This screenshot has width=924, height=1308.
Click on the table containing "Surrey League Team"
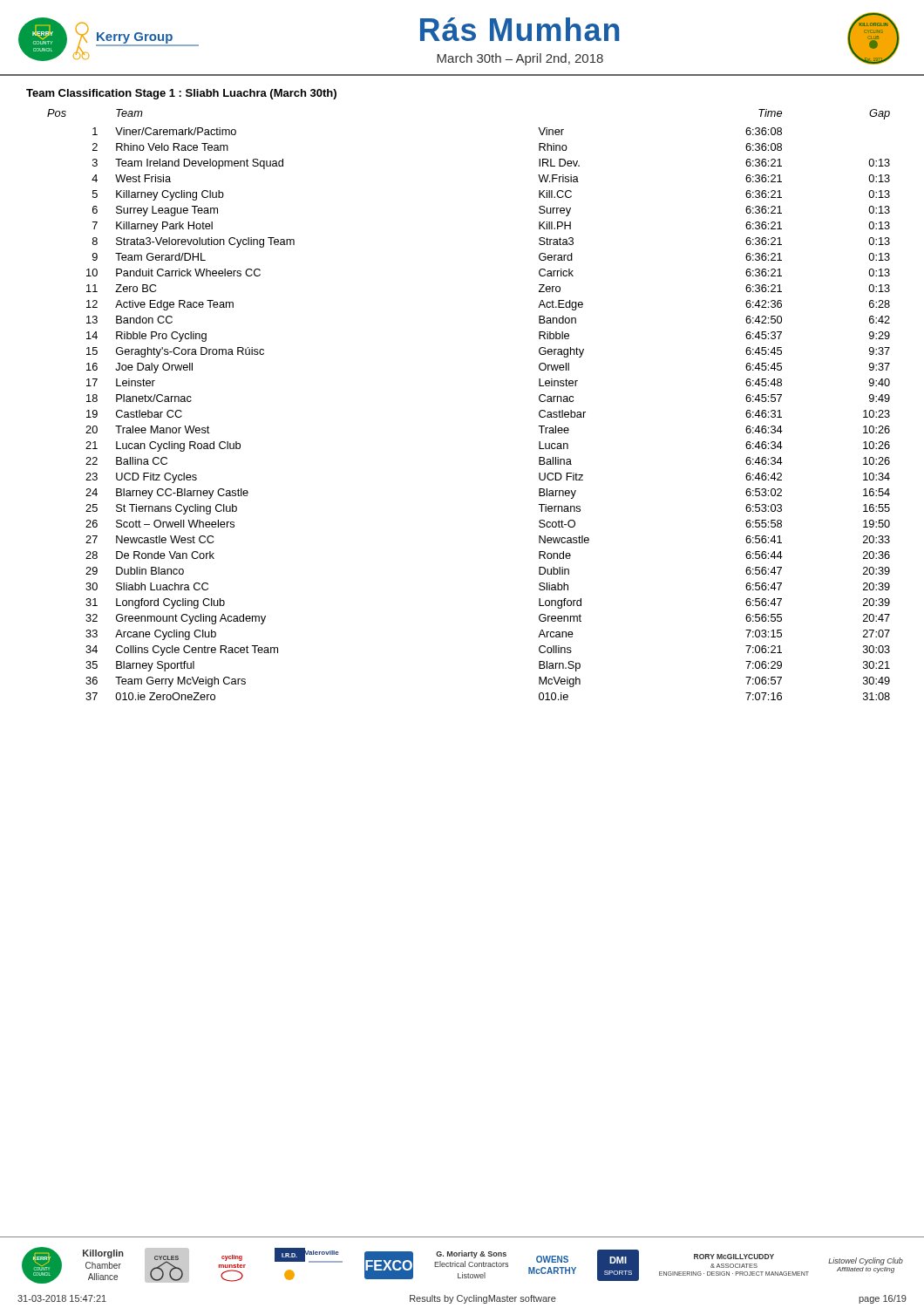pos(462,404)
